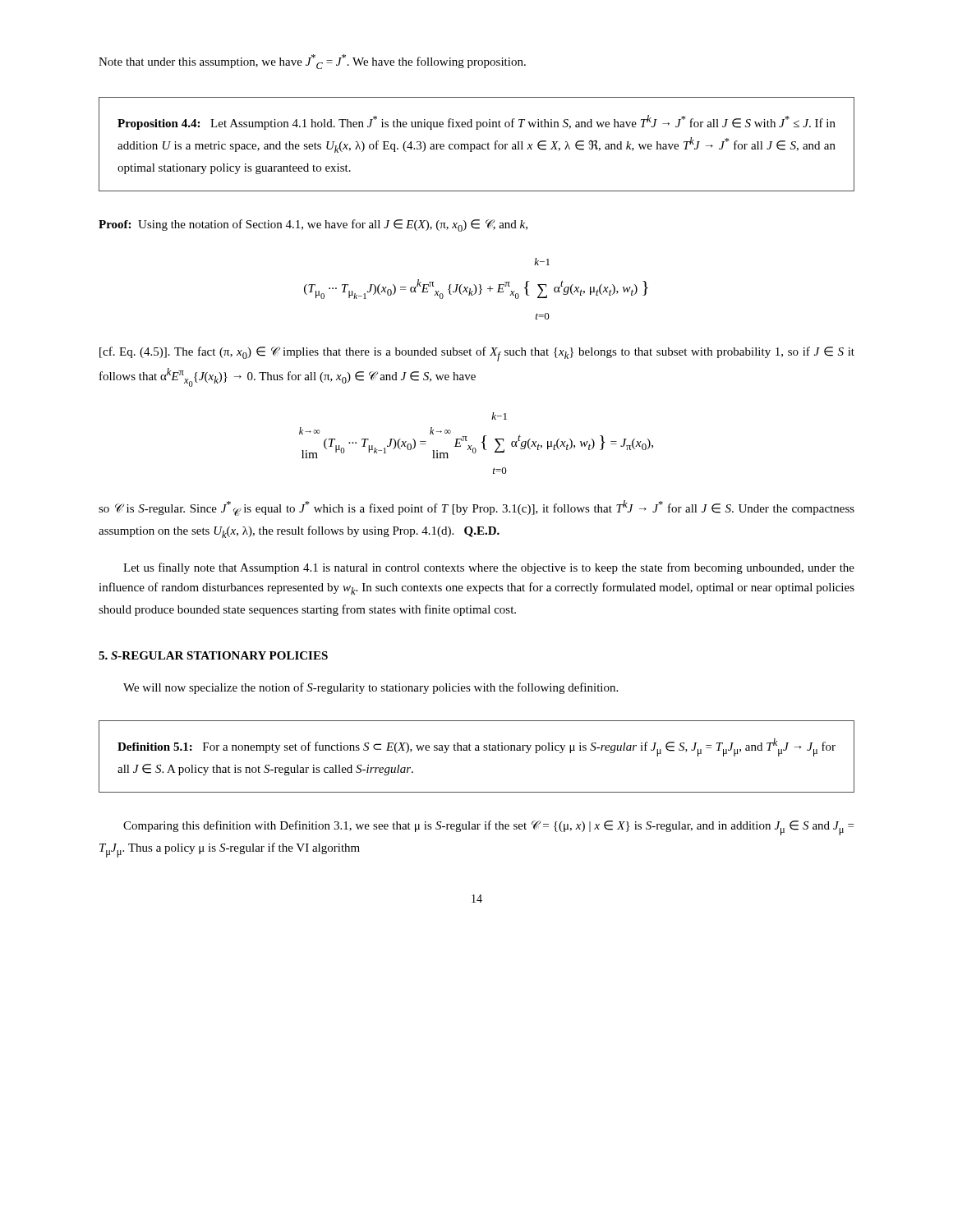Image resolution: width=953 pixels, height=1232 pixels.
Task: Locate the block starting "Note that under"
Action: (312, 62)
